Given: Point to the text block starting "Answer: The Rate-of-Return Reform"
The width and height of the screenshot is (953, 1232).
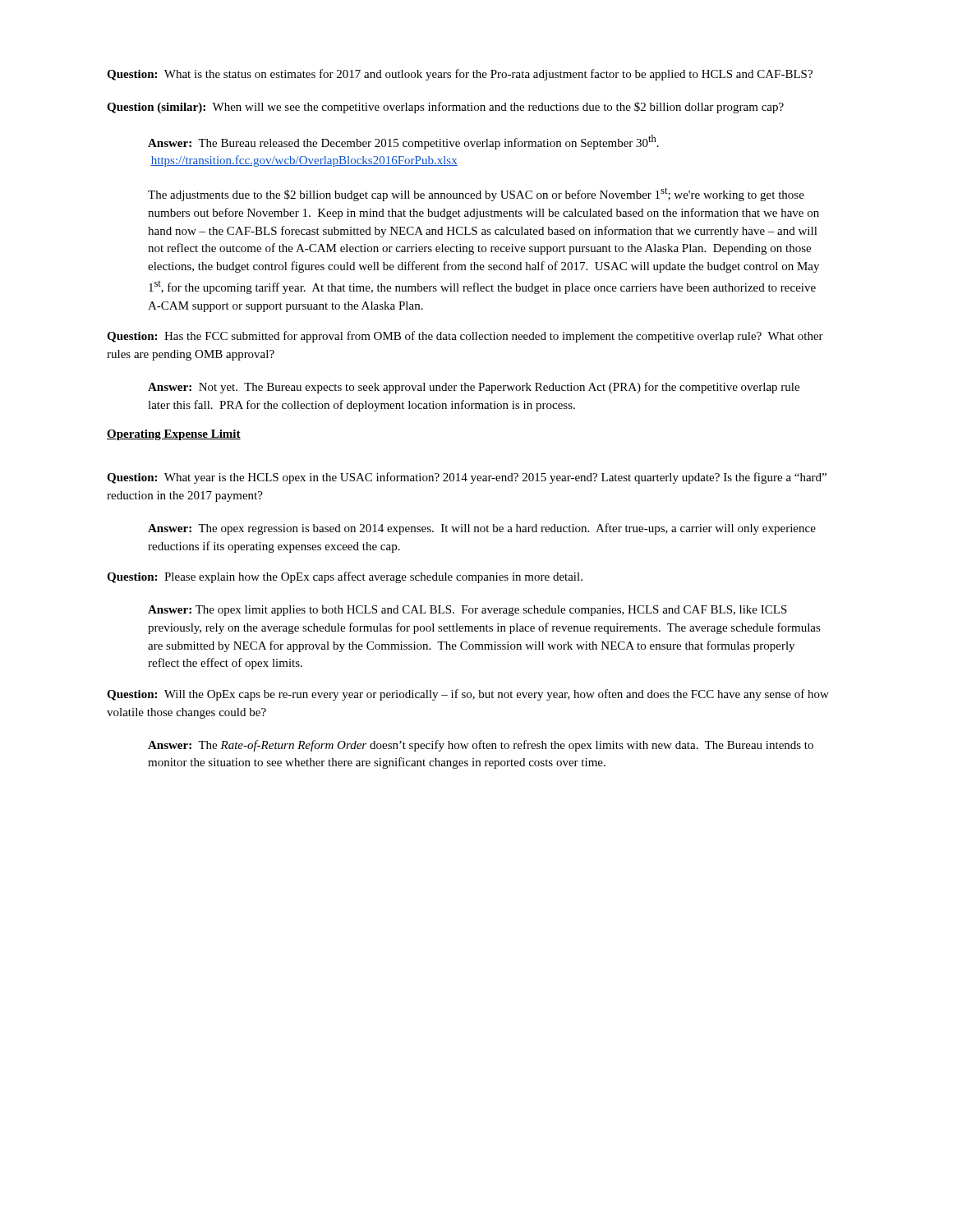Looking at the screenshot, I should (485, 754).
